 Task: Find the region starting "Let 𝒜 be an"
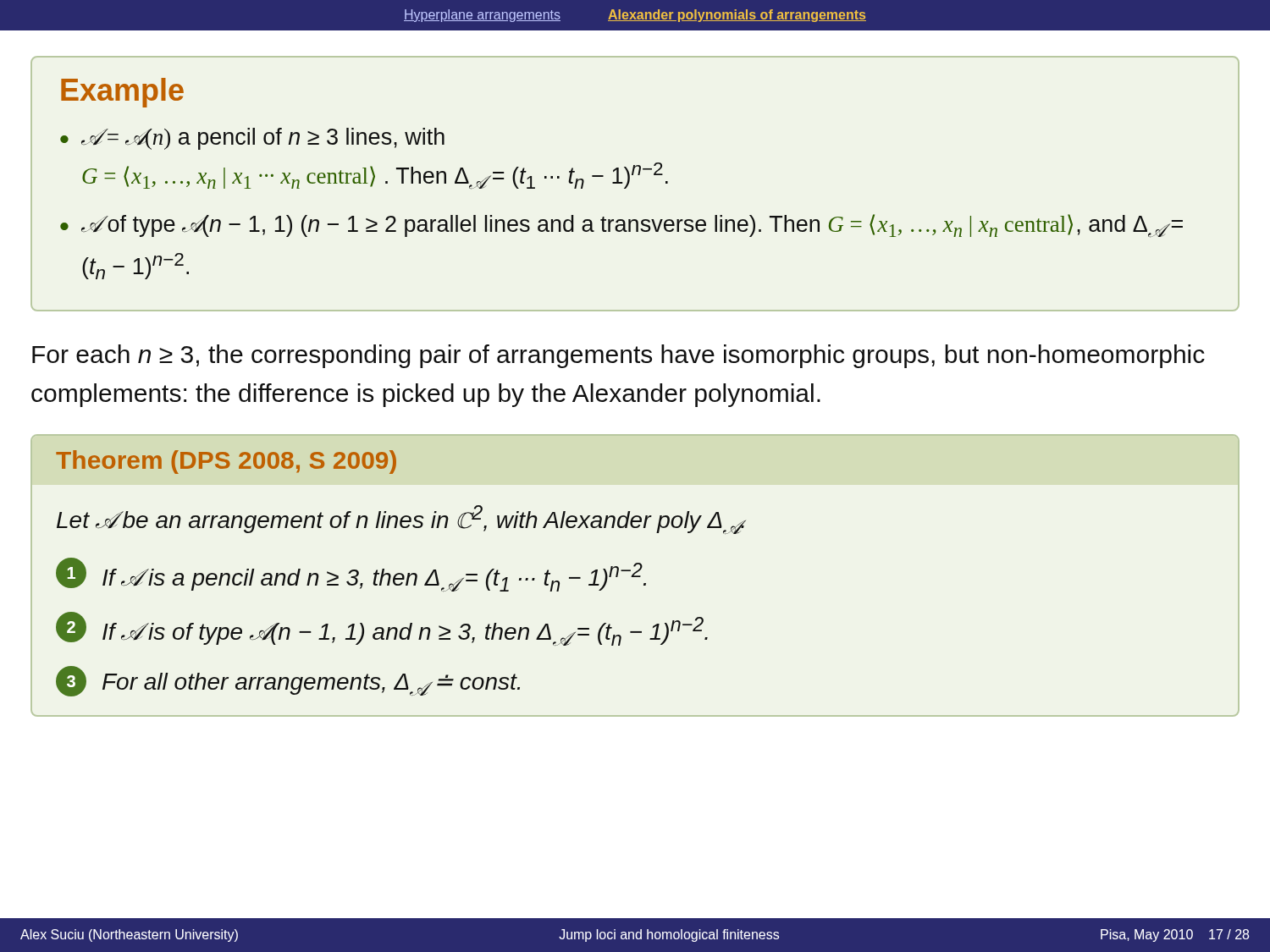(x=401, y=520)
